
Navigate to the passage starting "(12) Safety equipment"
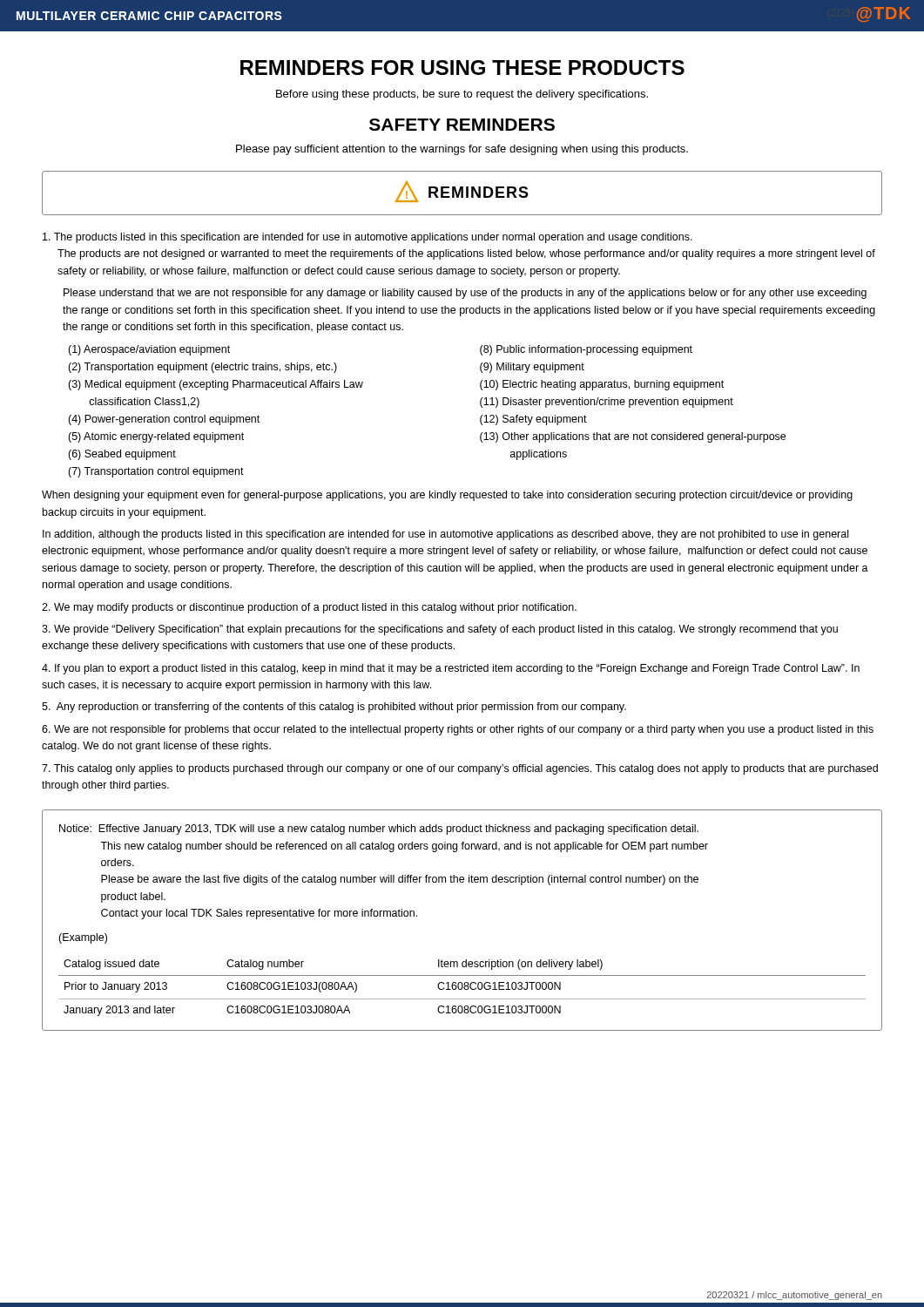click(x=533, y=419)
